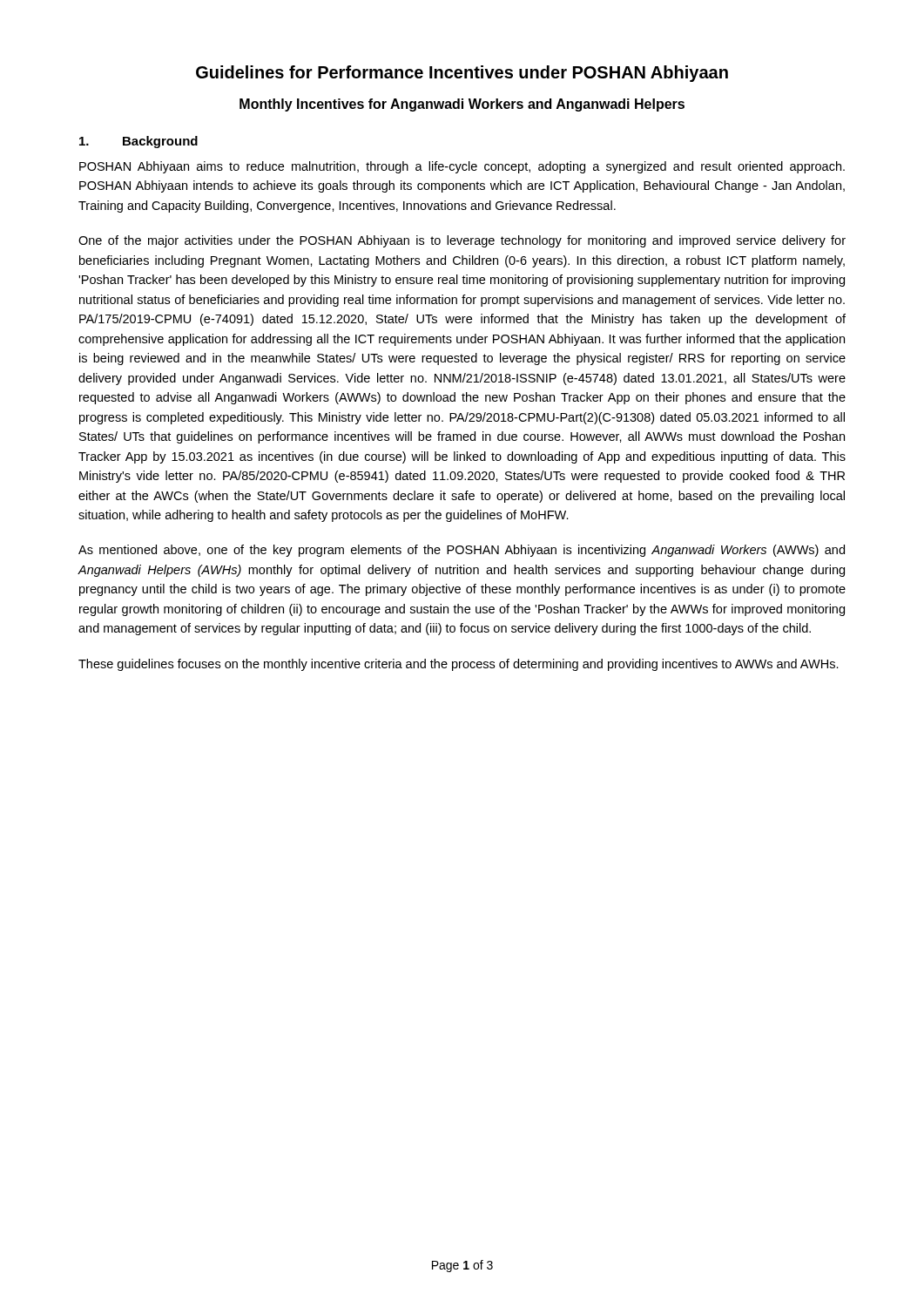
Task: Select the text block that says "One of the"
Action: pyautogui.click(x=462, y=378)
